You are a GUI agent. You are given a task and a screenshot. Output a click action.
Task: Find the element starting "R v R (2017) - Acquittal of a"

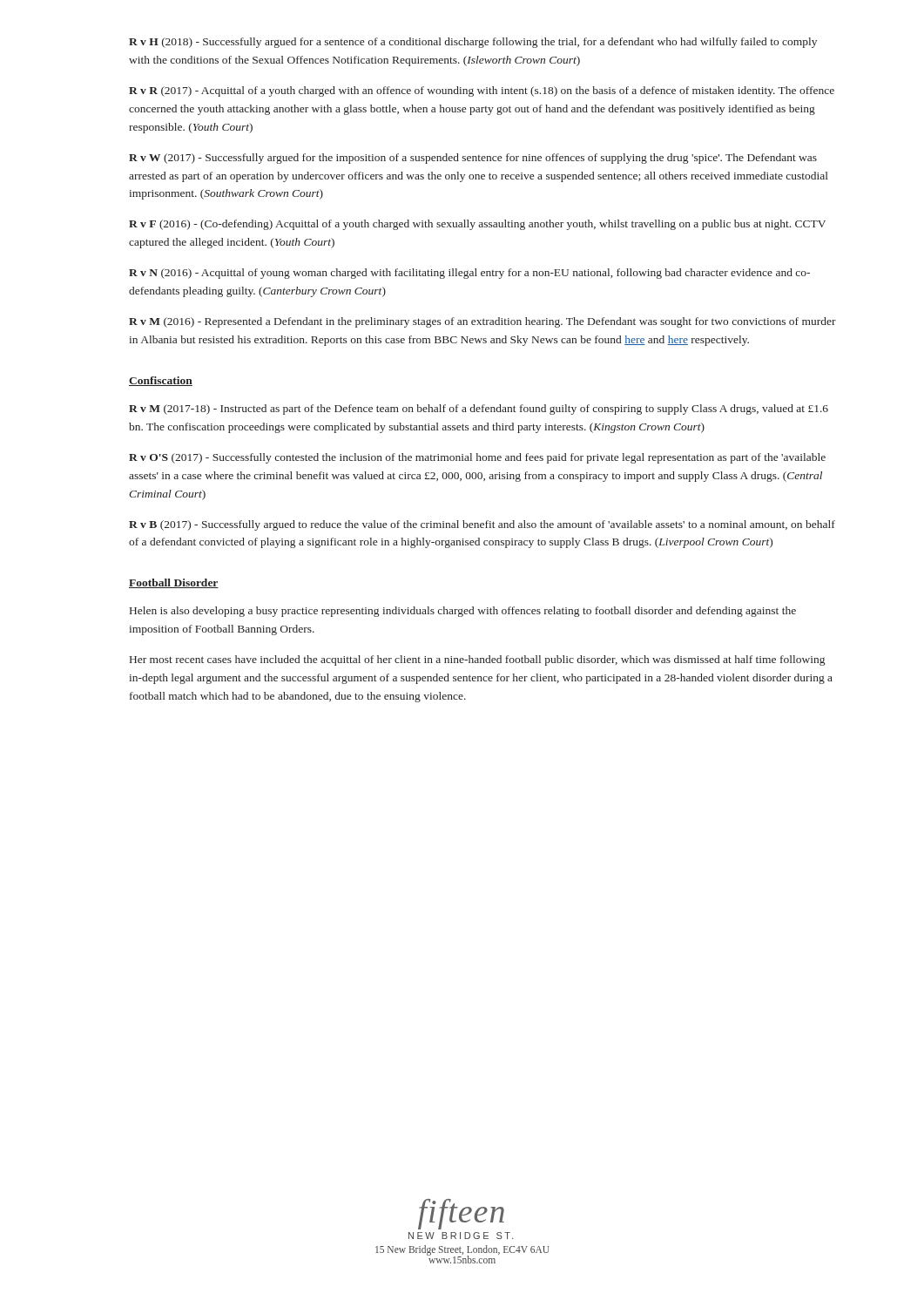click(x=482, y=108)
